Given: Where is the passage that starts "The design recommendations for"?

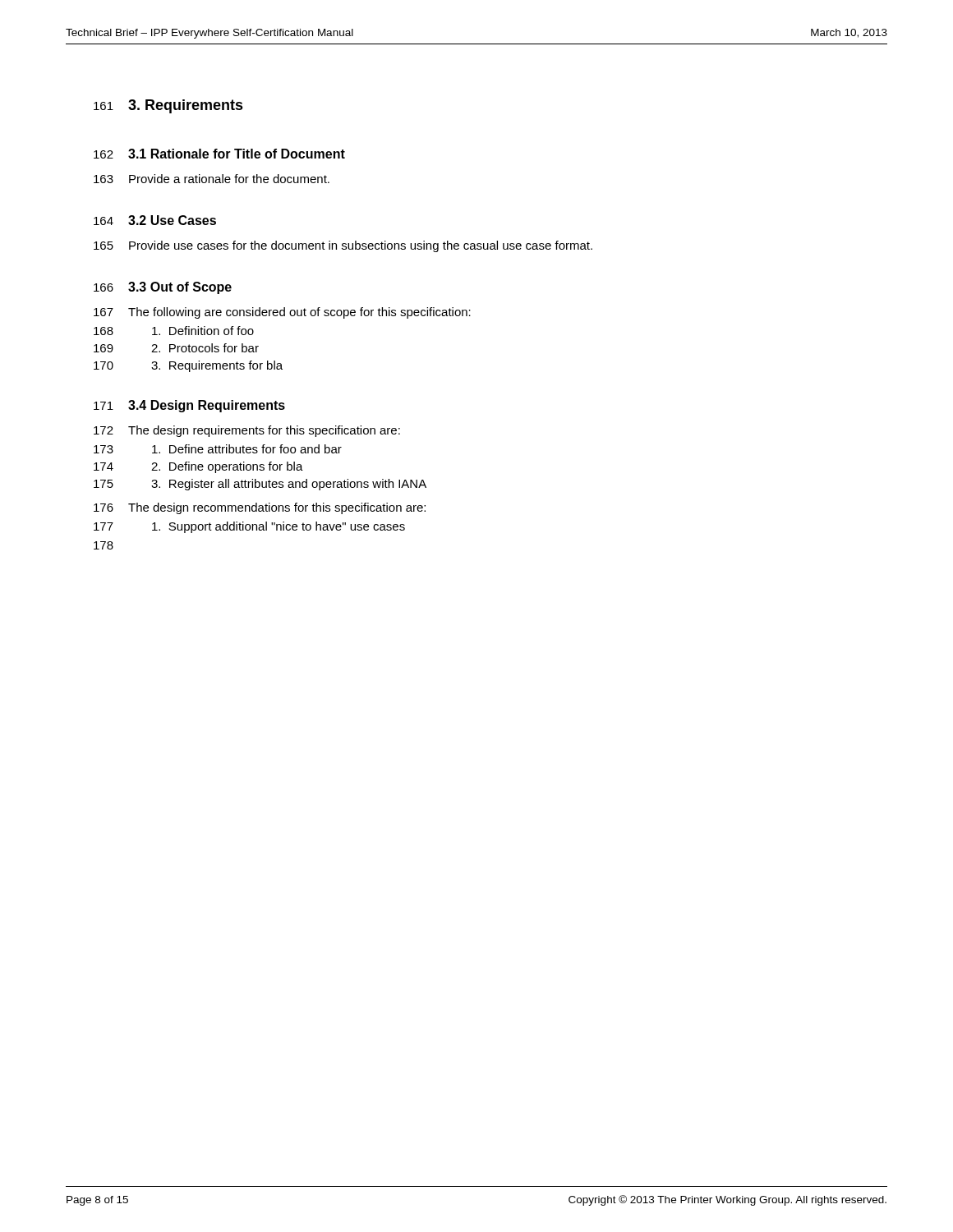Looking at the screenshot, I should (x=278, y=507).
